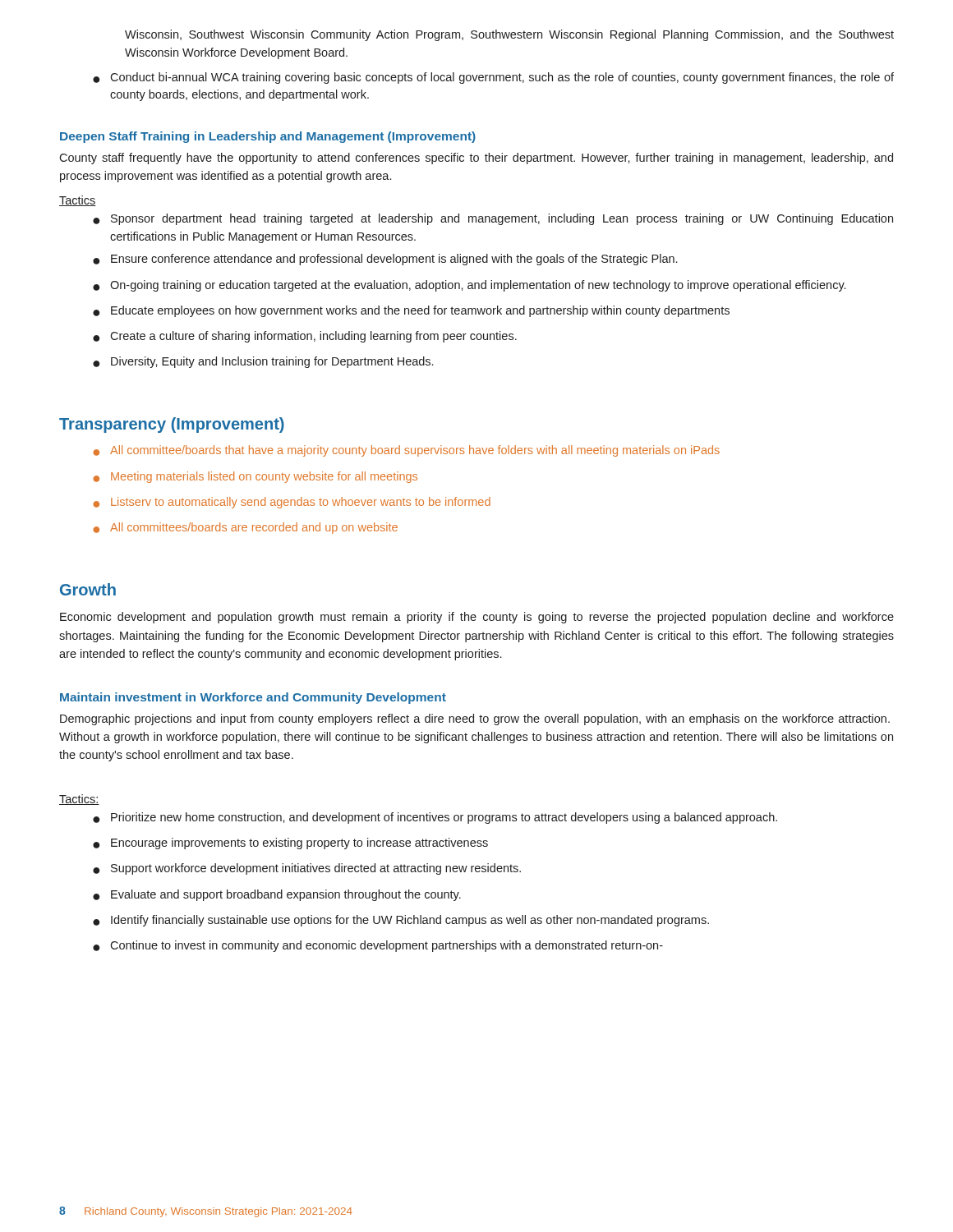Viewport: 953px width, 1232px height.
Task: Point to the region starting "● All committees/boards"
Action: pyautogui.click(x=245, y=528)
